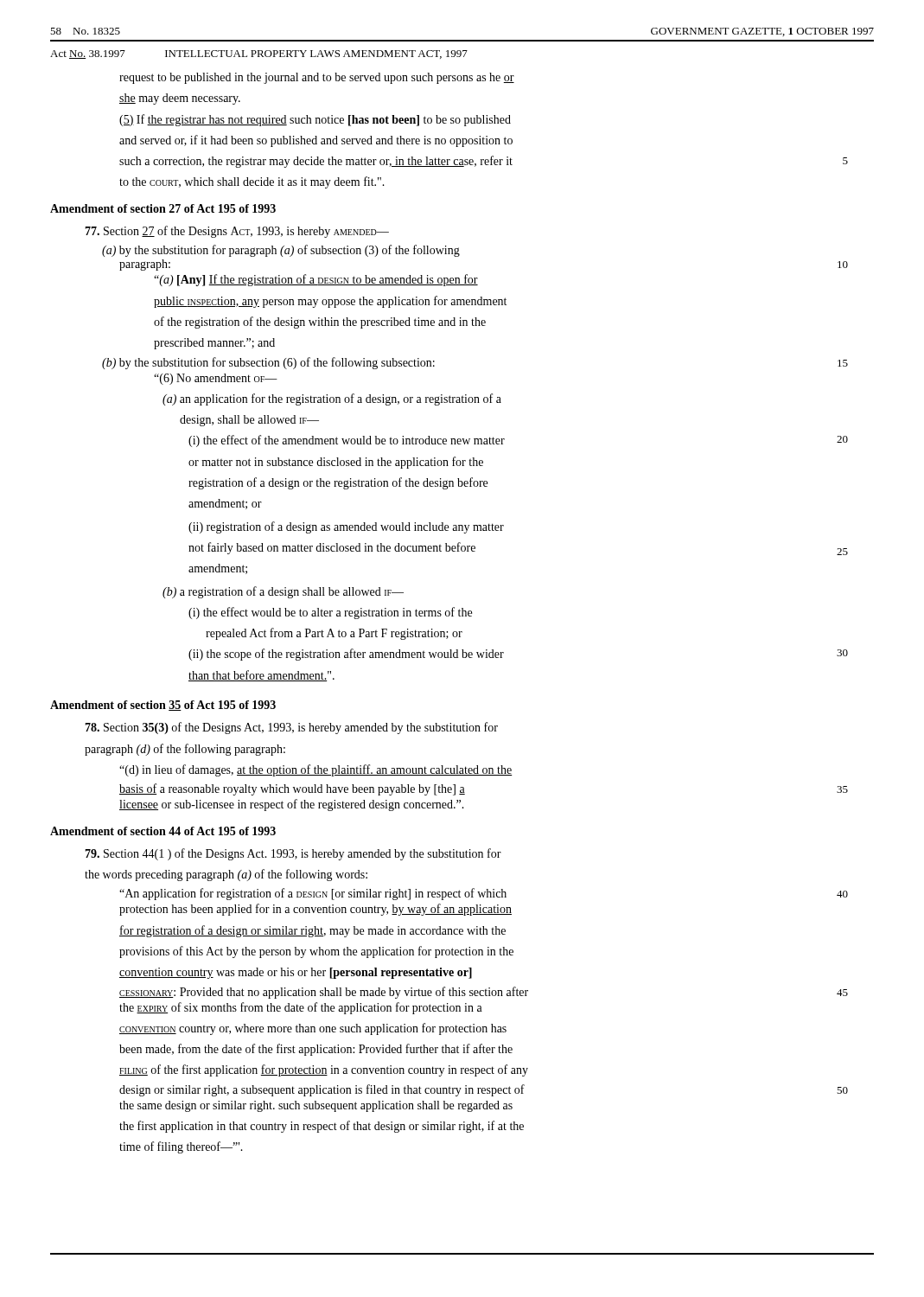Viewport: 924px width, 1297px height.
Task: Find the text block containing "“An application for"
Action: coord(484,1022)
